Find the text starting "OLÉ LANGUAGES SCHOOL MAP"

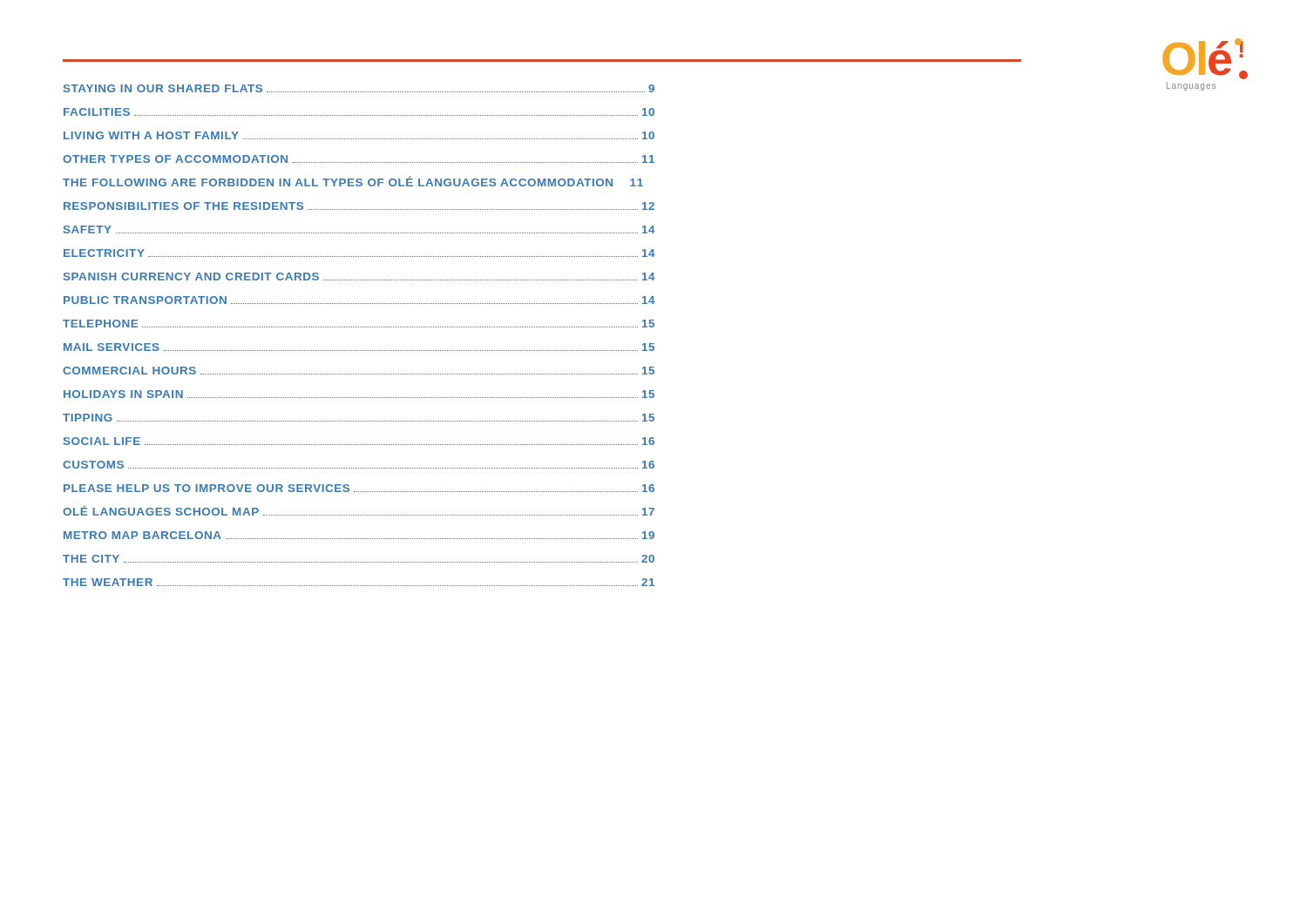pyautogui.click(x=359, y=512)
